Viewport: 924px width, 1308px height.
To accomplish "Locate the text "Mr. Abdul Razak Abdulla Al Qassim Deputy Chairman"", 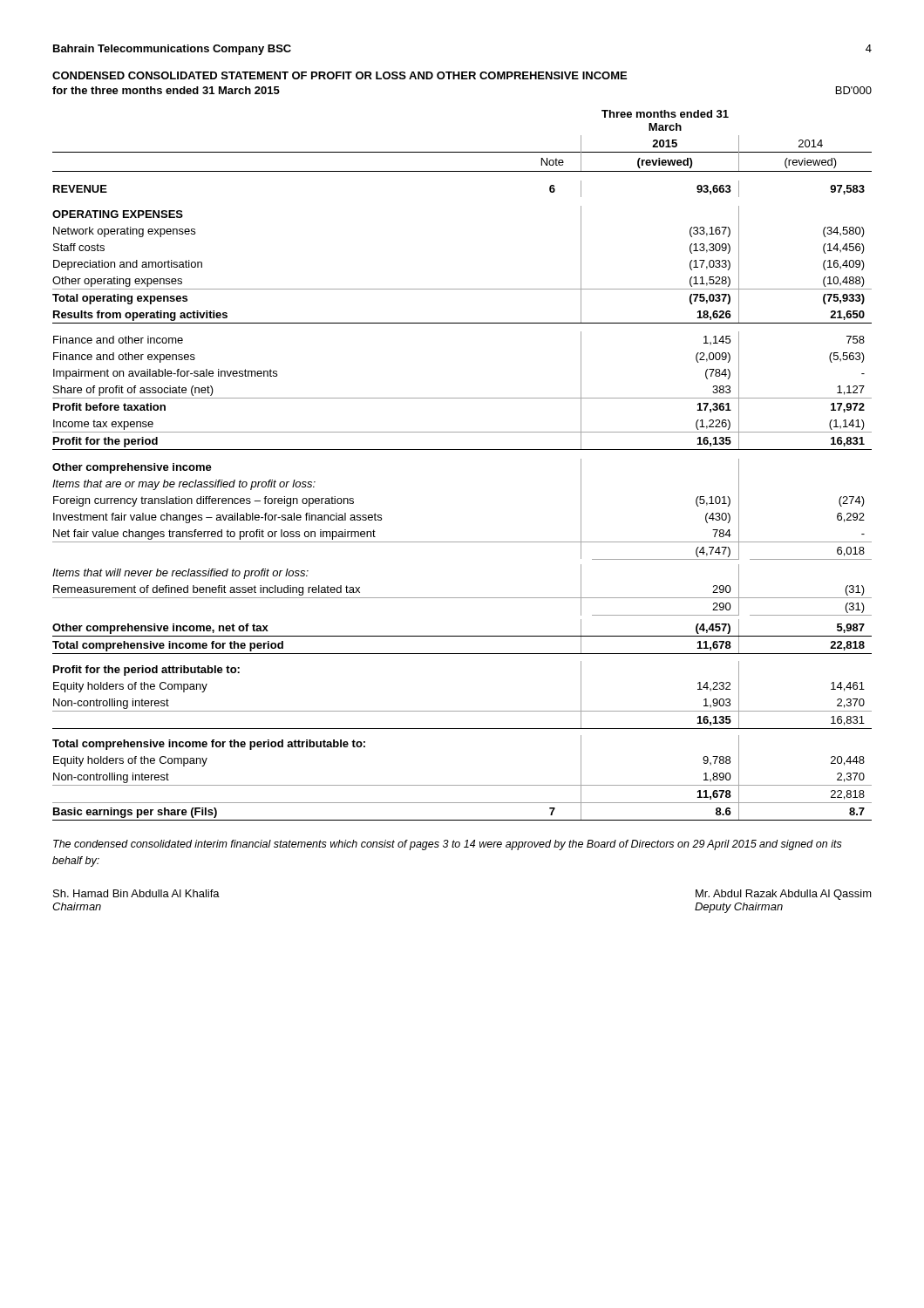I will click(x=783, y=900).
